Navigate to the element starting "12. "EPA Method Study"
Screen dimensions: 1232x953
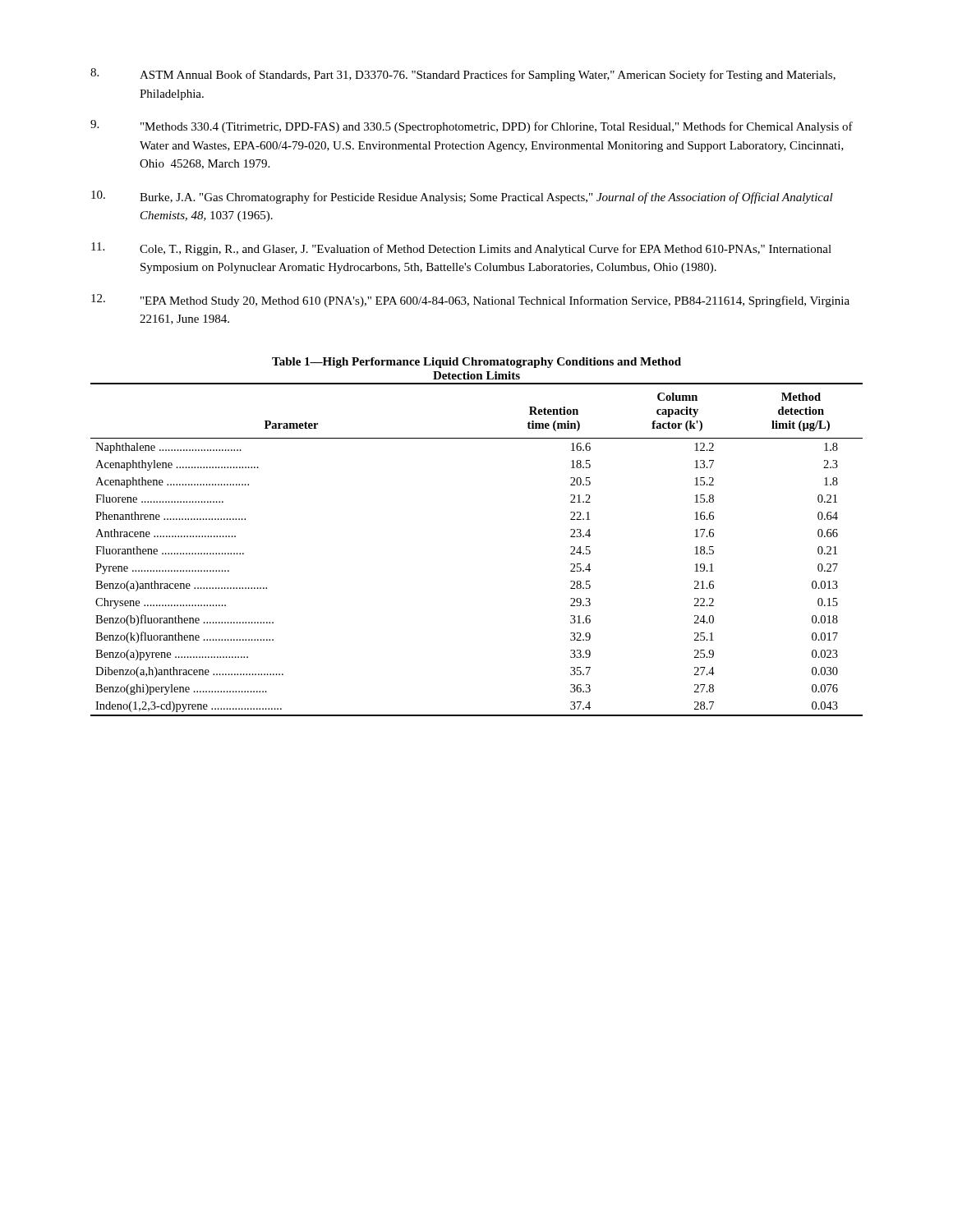[x=476, y=310]
